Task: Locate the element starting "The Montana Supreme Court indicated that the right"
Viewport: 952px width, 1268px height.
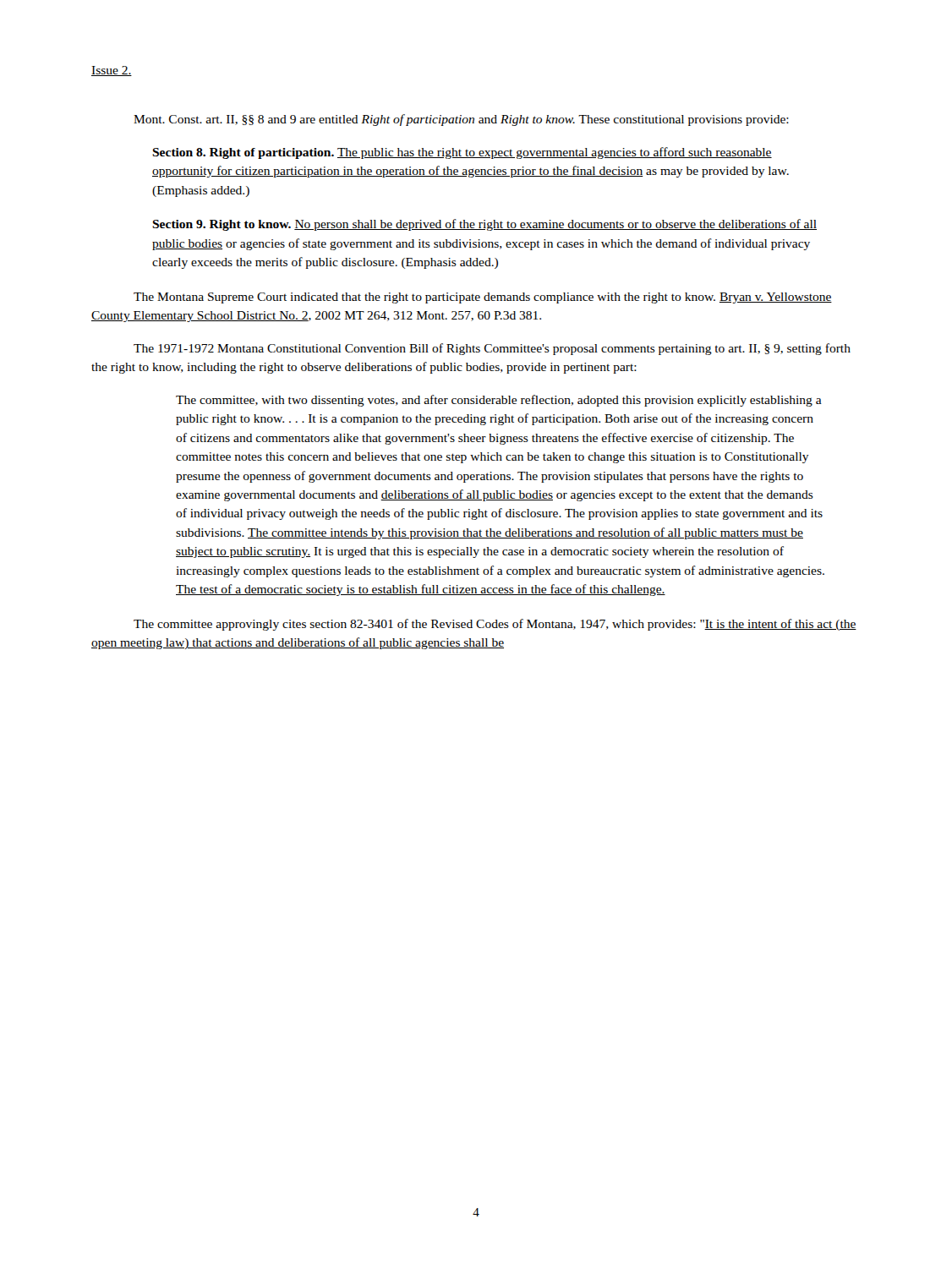Action: [461, 306]
